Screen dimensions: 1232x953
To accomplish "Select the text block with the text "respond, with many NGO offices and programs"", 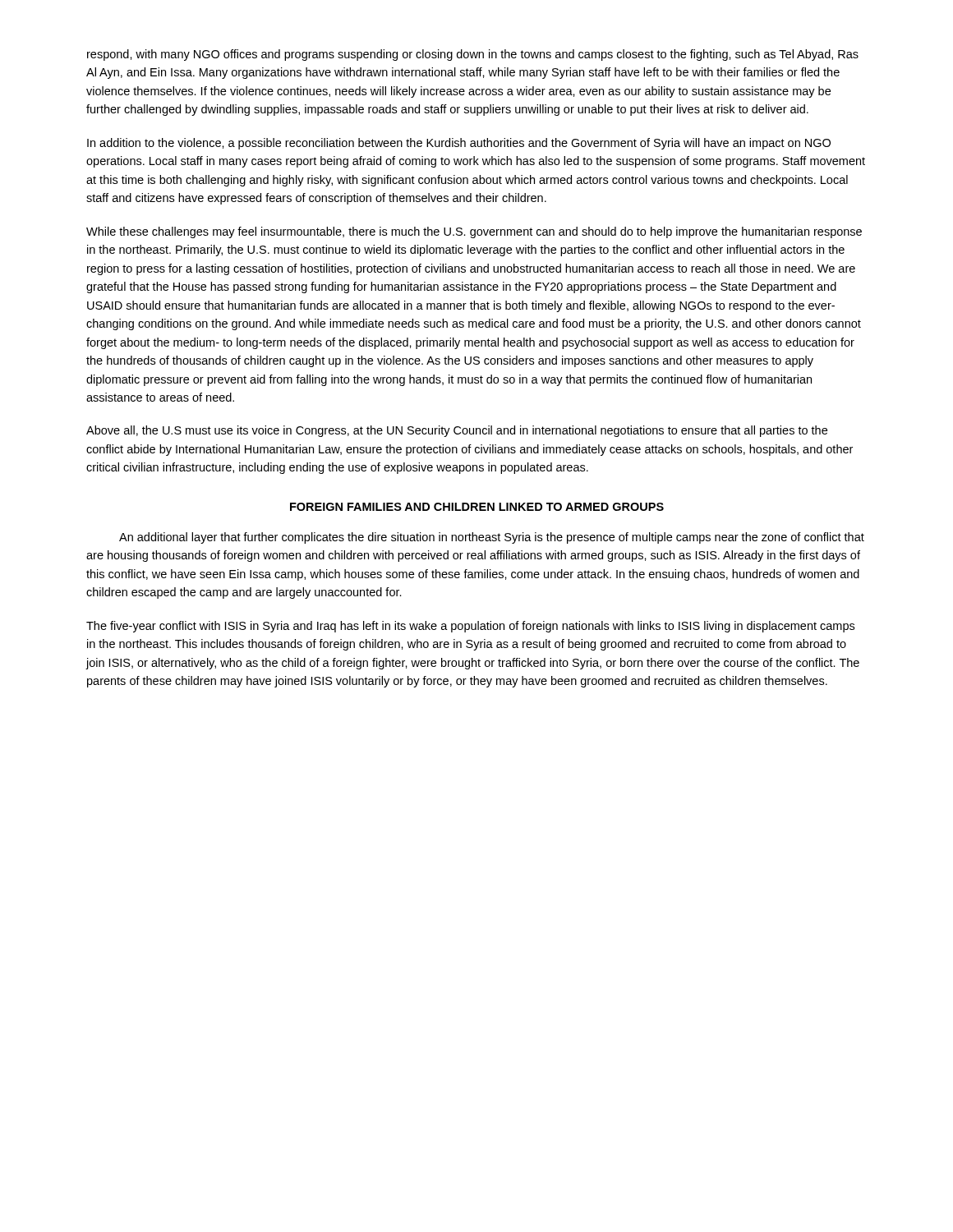I will pos(472,82).
